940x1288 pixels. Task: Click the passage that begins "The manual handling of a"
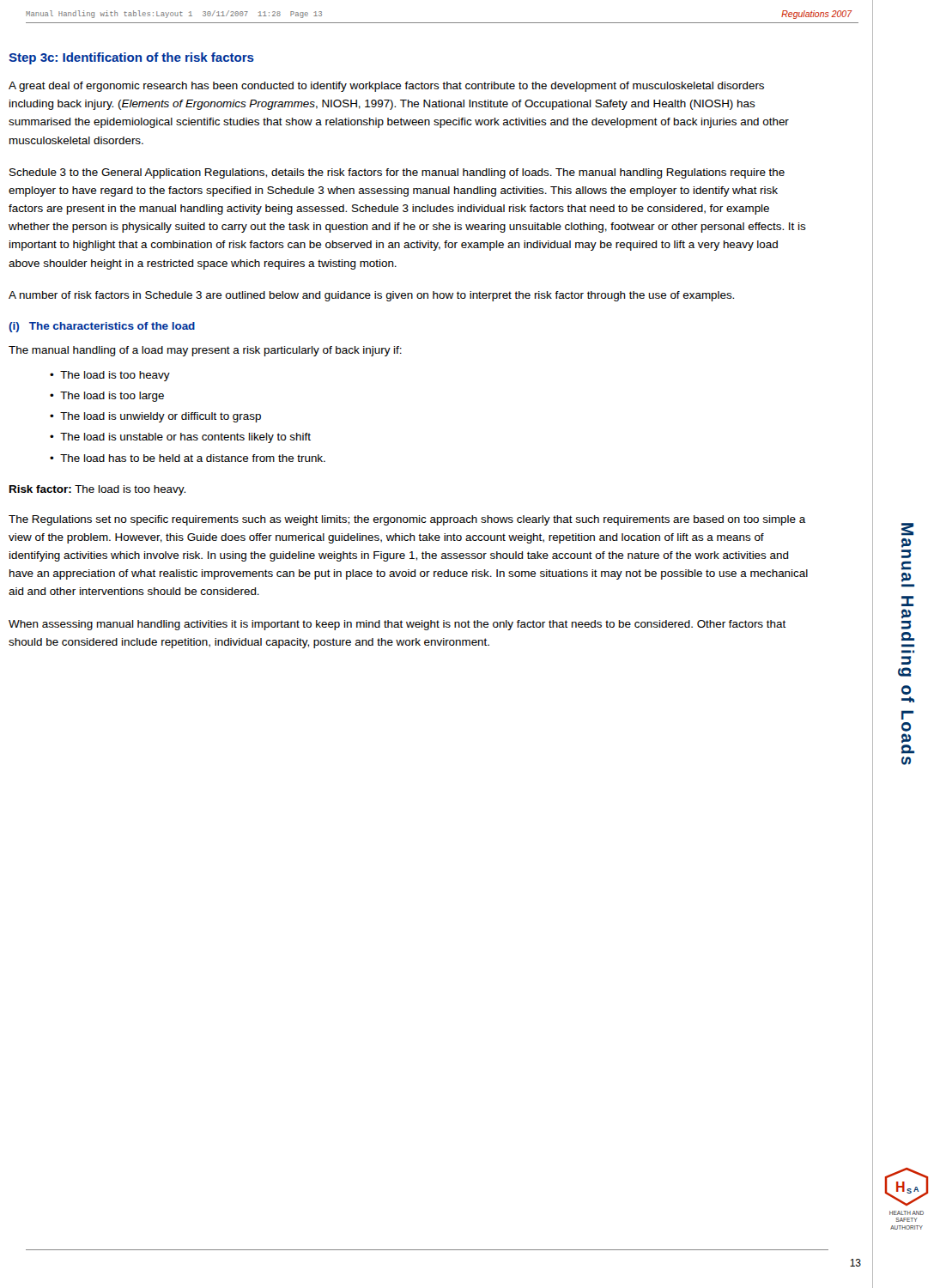coord(205,350)
